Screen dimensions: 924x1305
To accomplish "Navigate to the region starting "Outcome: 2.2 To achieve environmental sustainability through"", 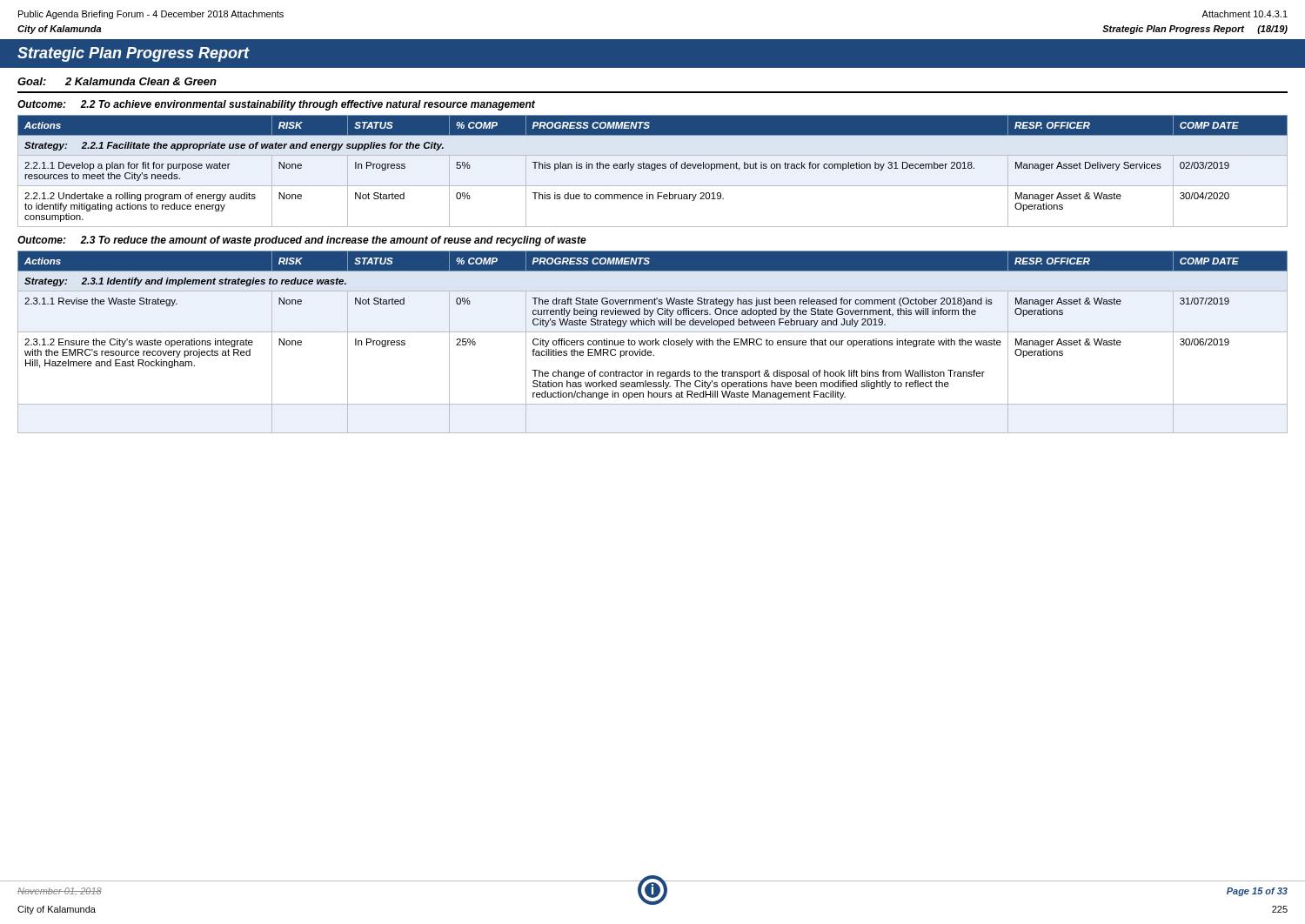I will [x=276, y=104].
